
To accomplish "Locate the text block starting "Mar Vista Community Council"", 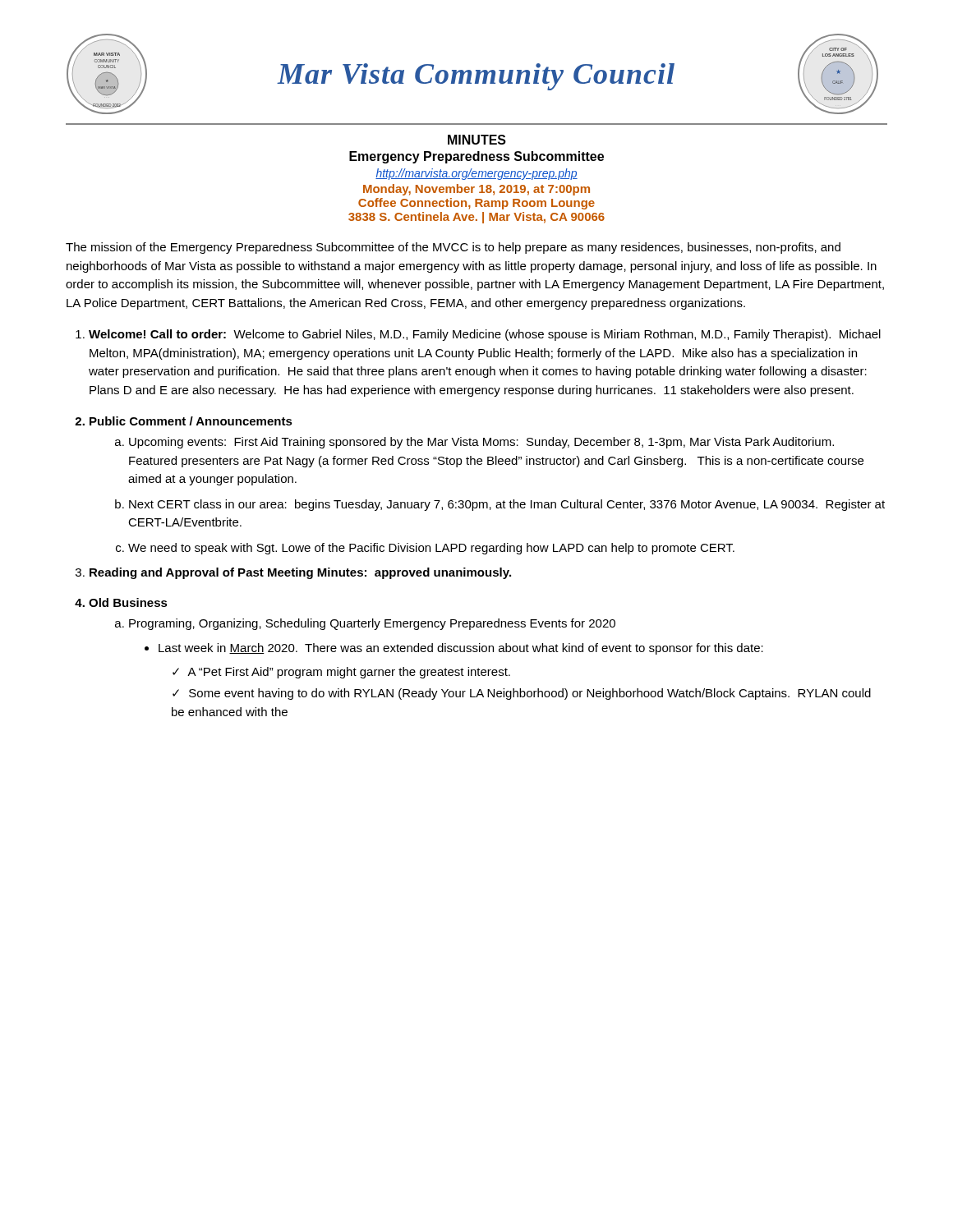I will (x=476, y=74).
